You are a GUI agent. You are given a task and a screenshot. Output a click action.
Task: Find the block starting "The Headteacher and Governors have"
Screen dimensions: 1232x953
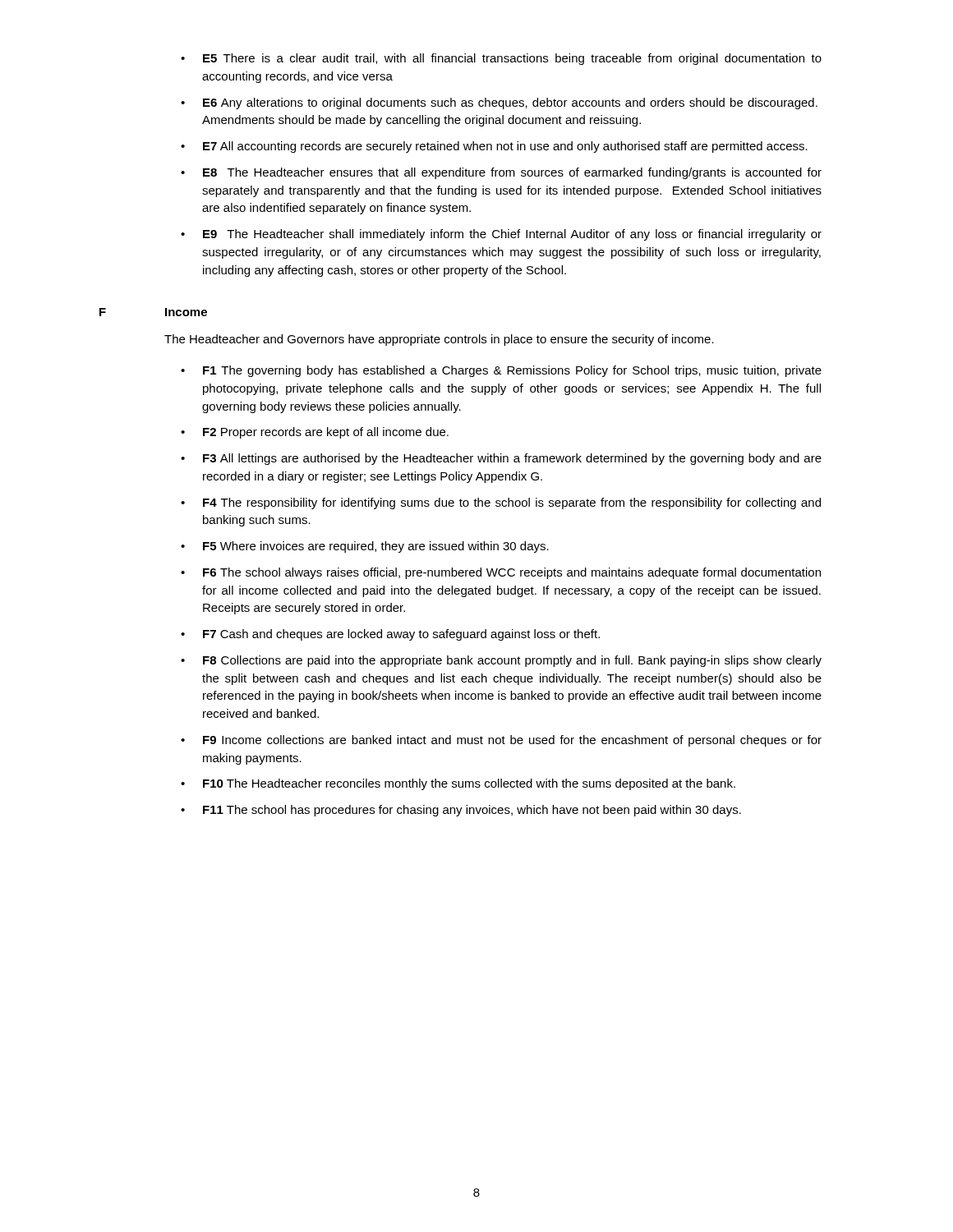tap(439, 339)
